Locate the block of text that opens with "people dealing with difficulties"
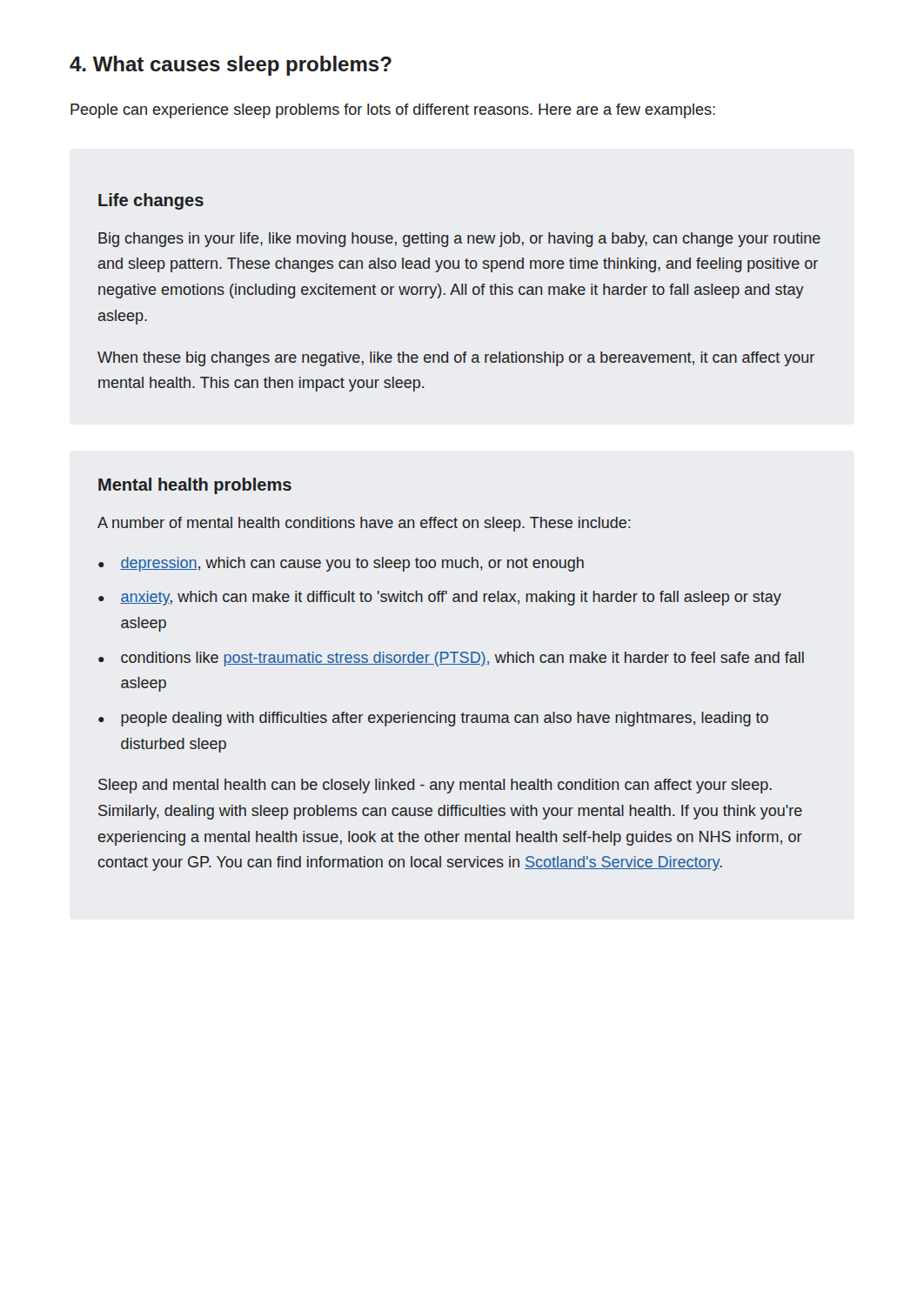The height and width of the screenshot is (1305, 924). [x=474, y=731]
